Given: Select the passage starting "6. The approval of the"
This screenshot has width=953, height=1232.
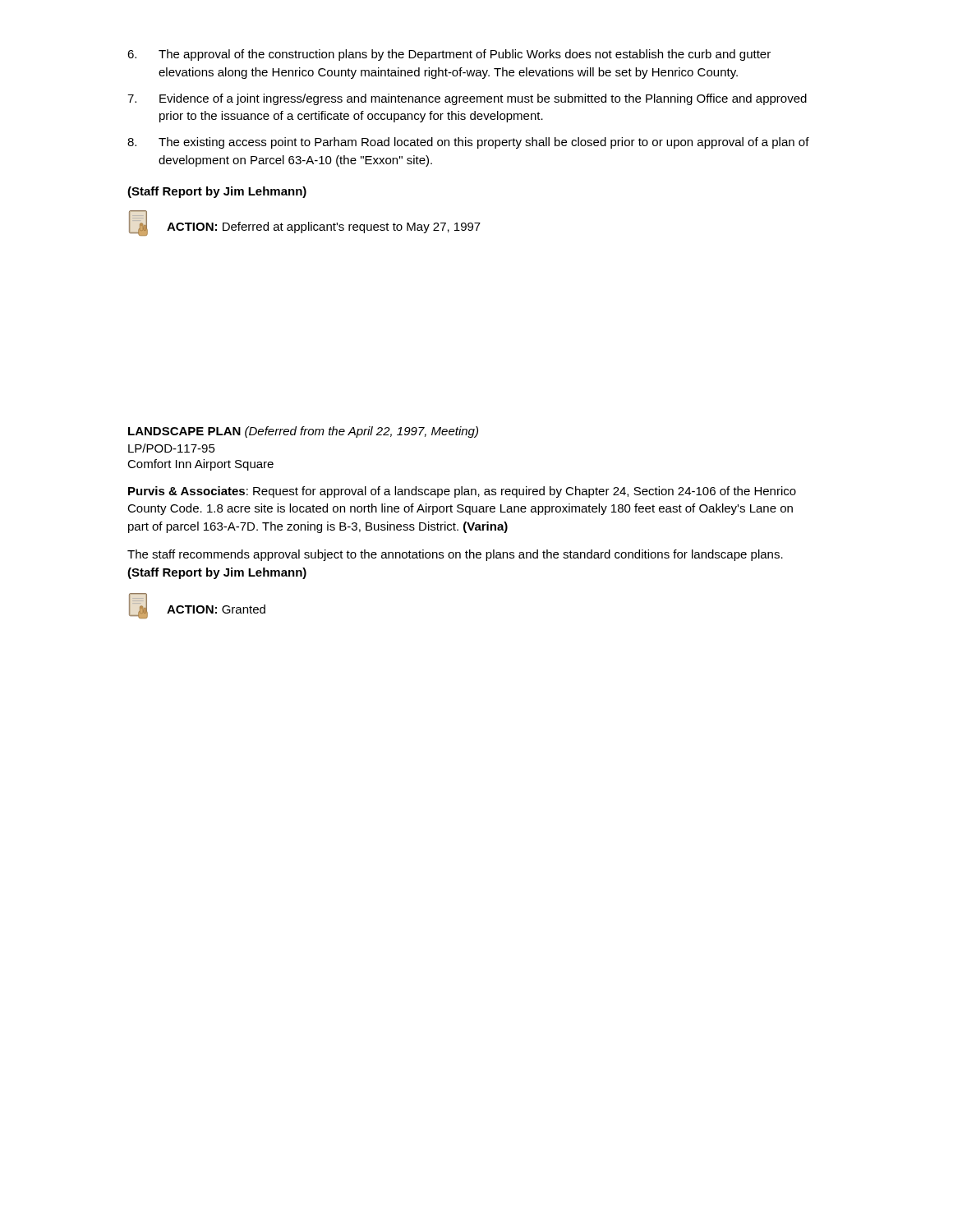Looking at the screenshot, I should pyautogui.click(x=472, y=63).
